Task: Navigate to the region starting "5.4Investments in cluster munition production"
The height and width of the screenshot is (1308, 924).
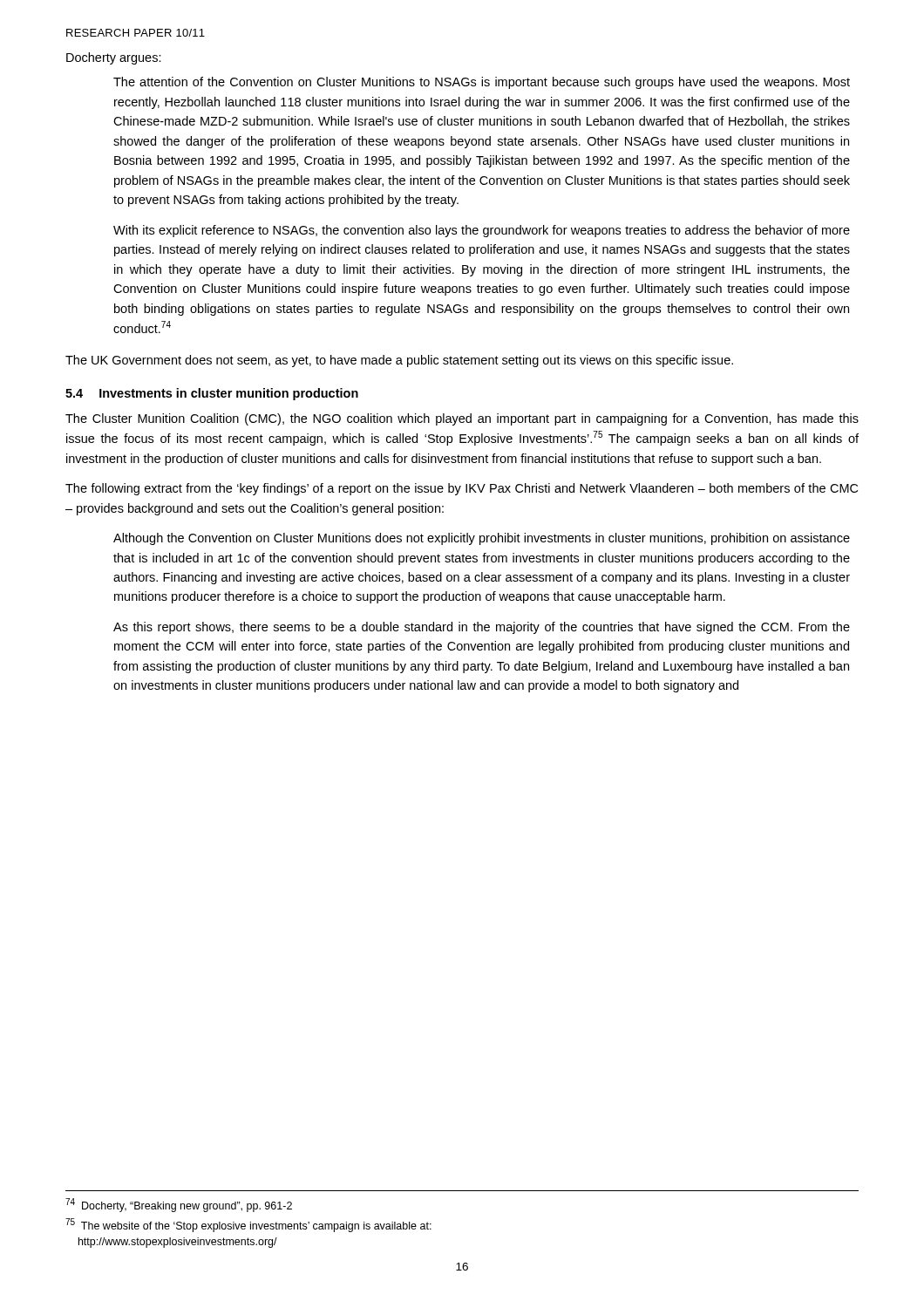Action: 212,393
